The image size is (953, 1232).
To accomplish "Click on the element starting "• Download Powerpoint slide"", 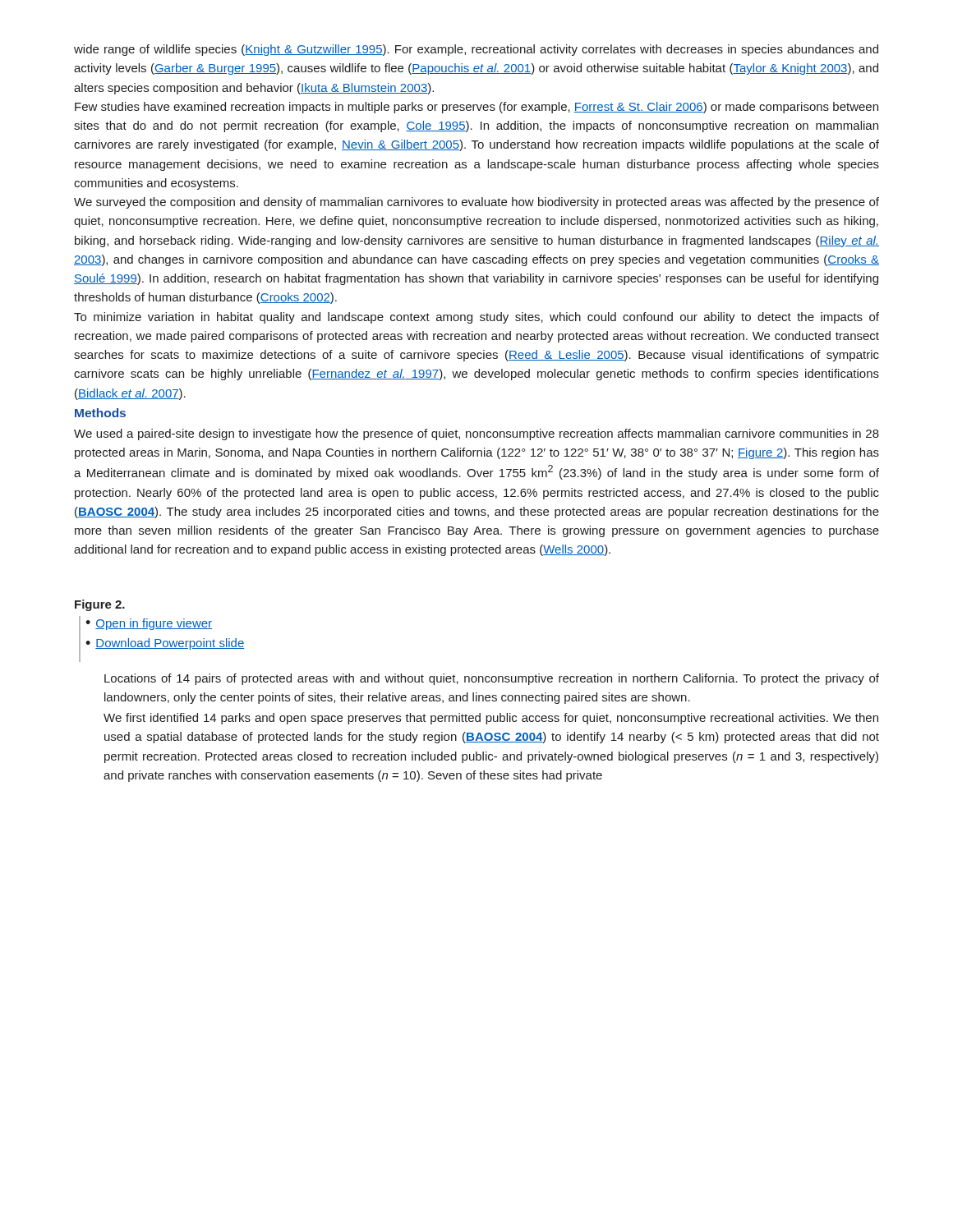I will pyautogui.click(x=165, y=643).
